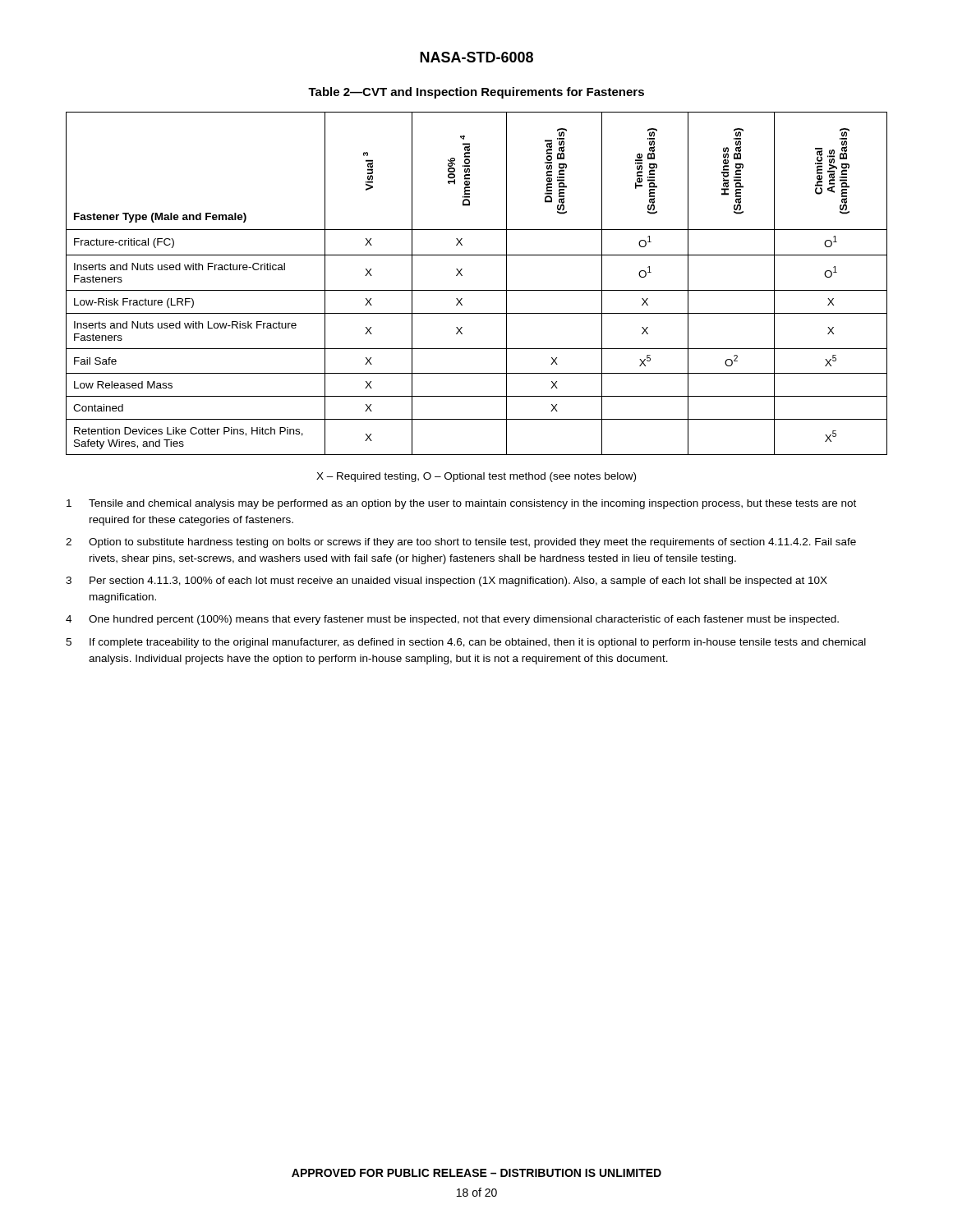The image size is (953, 1232).
Task: Select the list item that reads "3 Per section 4.11.3, 100%"
Action: [476, 589]
